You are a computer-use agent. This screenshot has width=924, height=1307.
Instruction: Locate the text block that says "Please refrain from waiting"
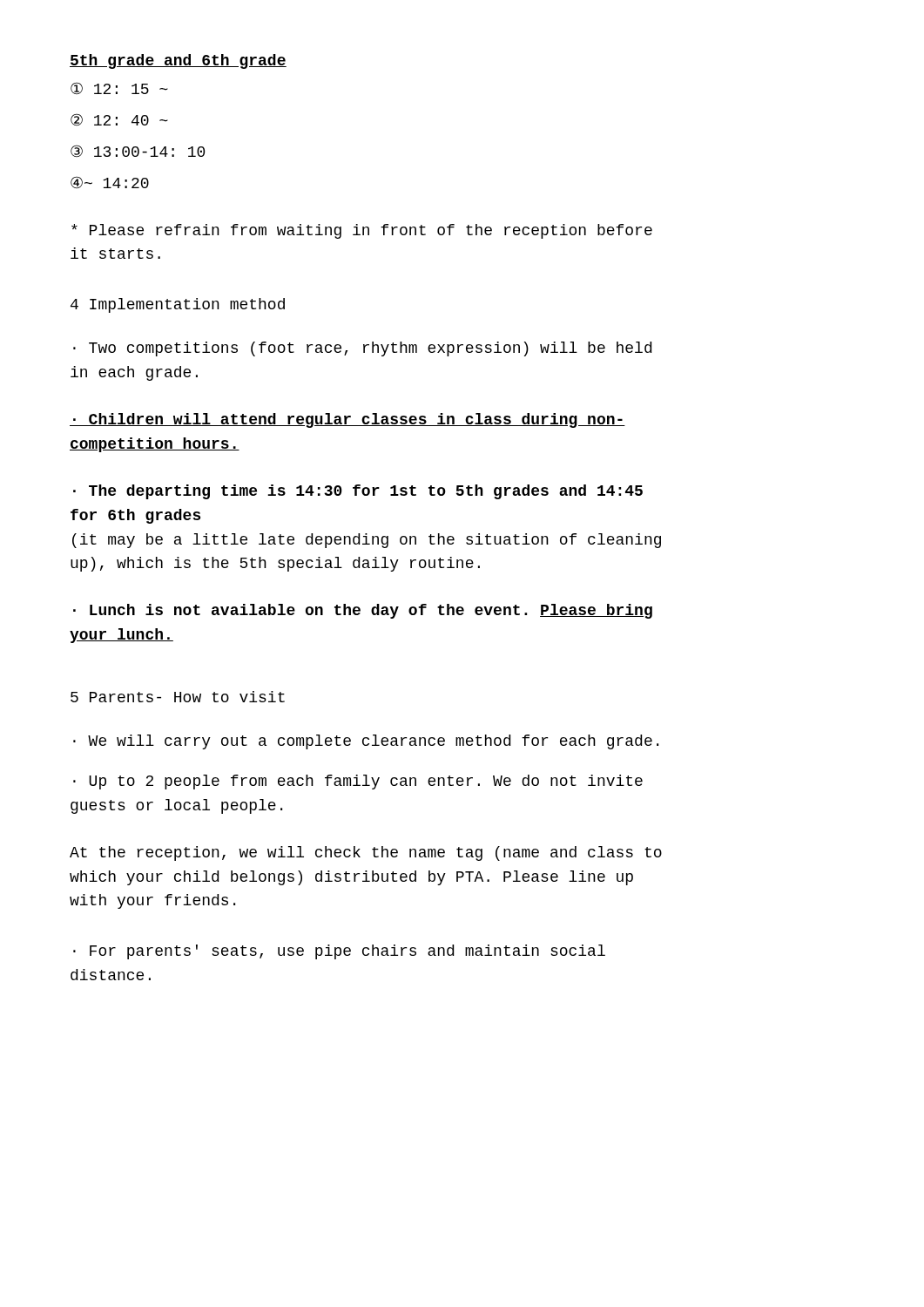[x=361, y=243]
